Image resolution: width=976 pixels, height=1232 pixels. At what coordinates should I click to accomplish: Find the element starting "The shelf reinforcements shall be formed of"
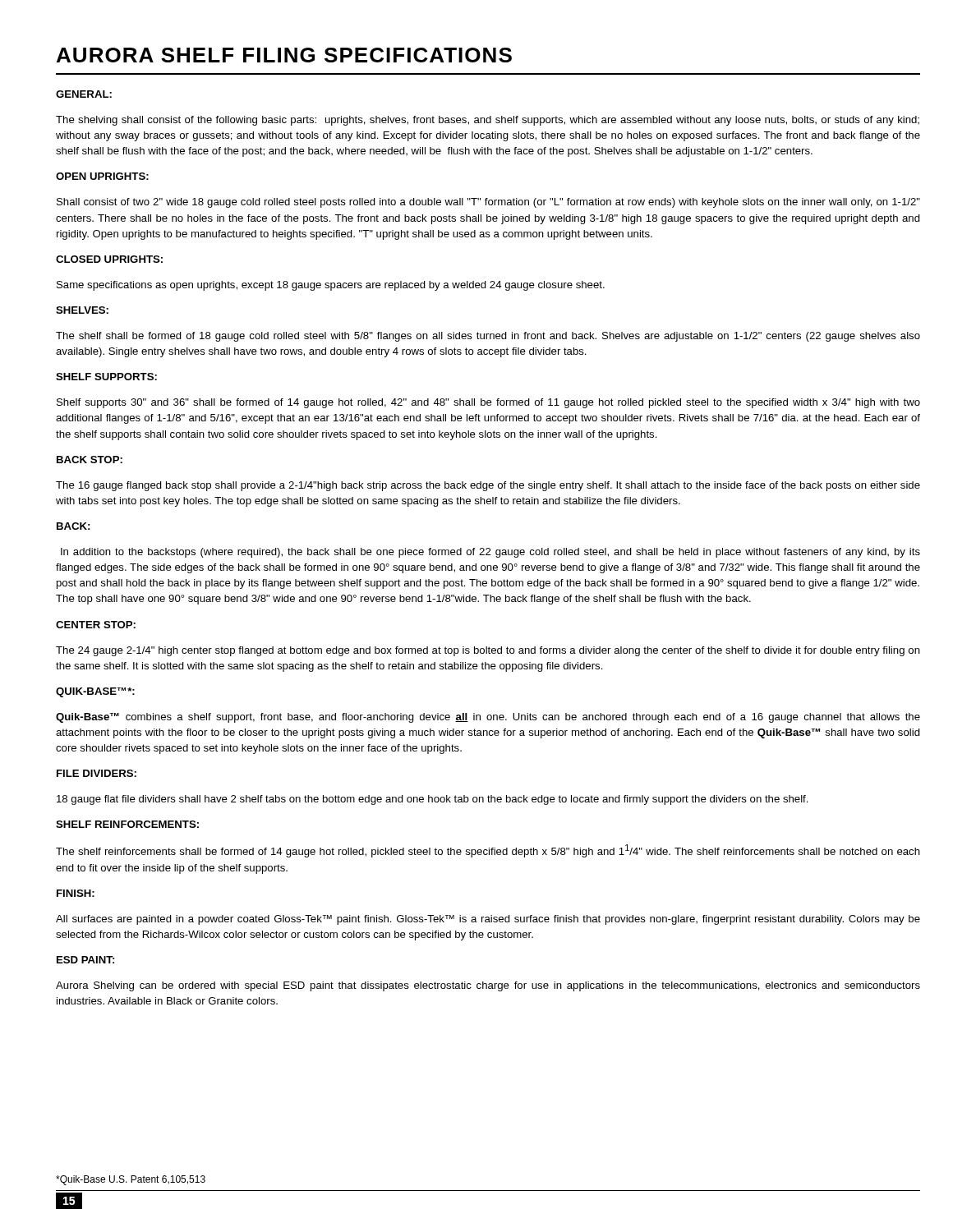coord(488,859)
